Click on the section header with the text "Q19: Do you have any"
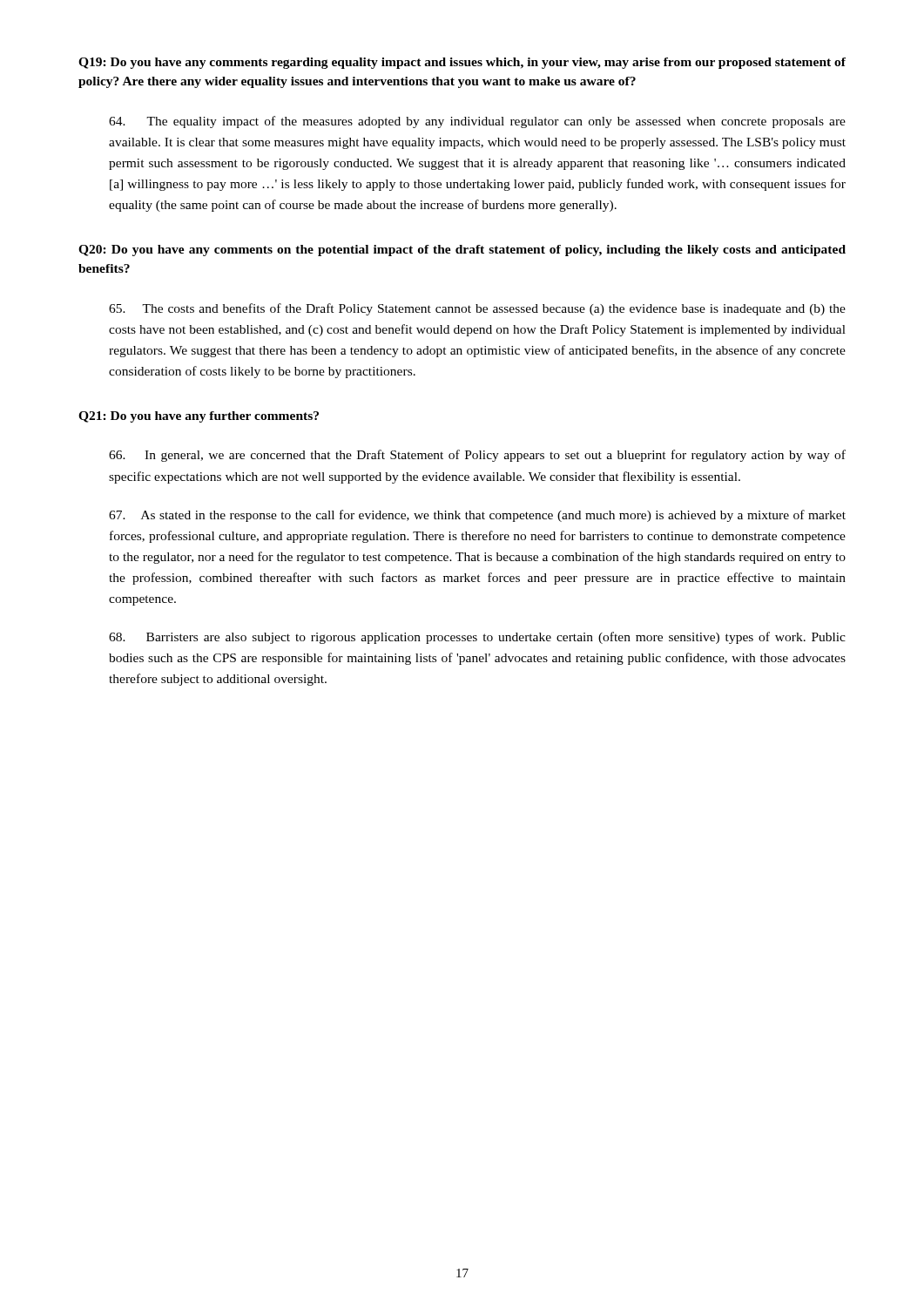 462,71
